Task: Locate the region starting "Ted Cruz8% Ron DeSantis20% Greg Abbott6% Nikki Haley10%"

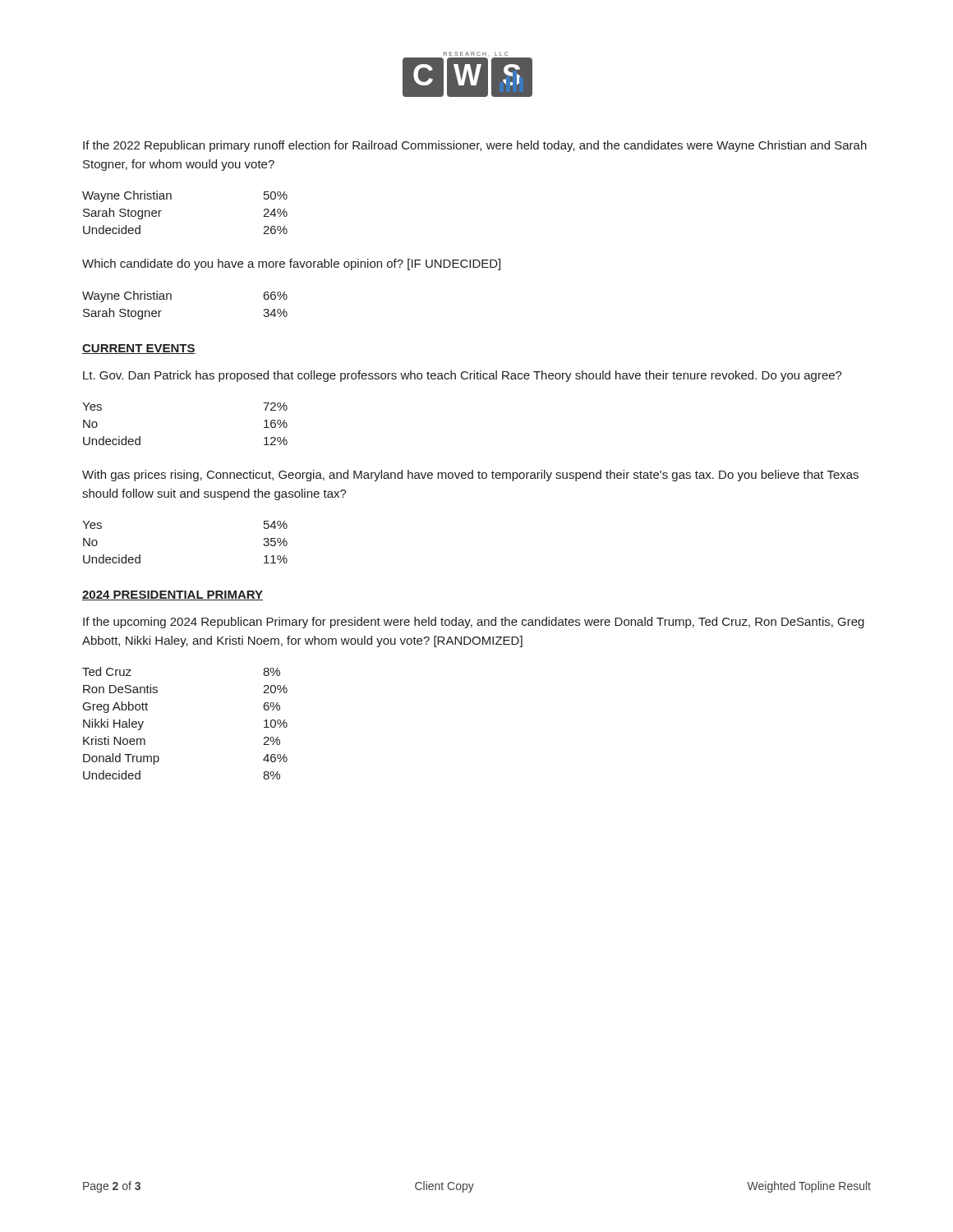Action: point(110,669)
